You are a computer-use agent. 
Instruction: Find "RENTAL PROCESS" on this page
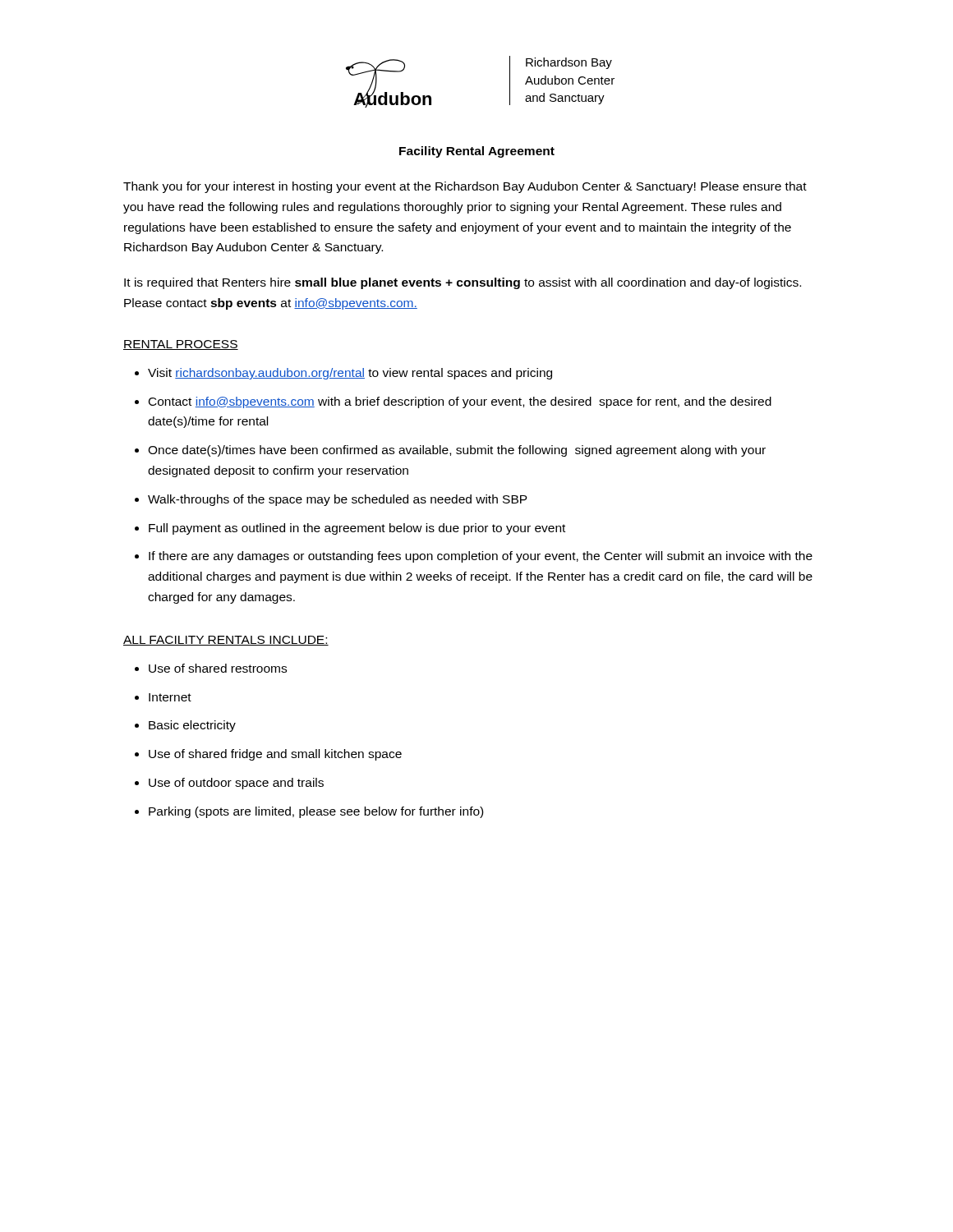click(x=181, y=344)
